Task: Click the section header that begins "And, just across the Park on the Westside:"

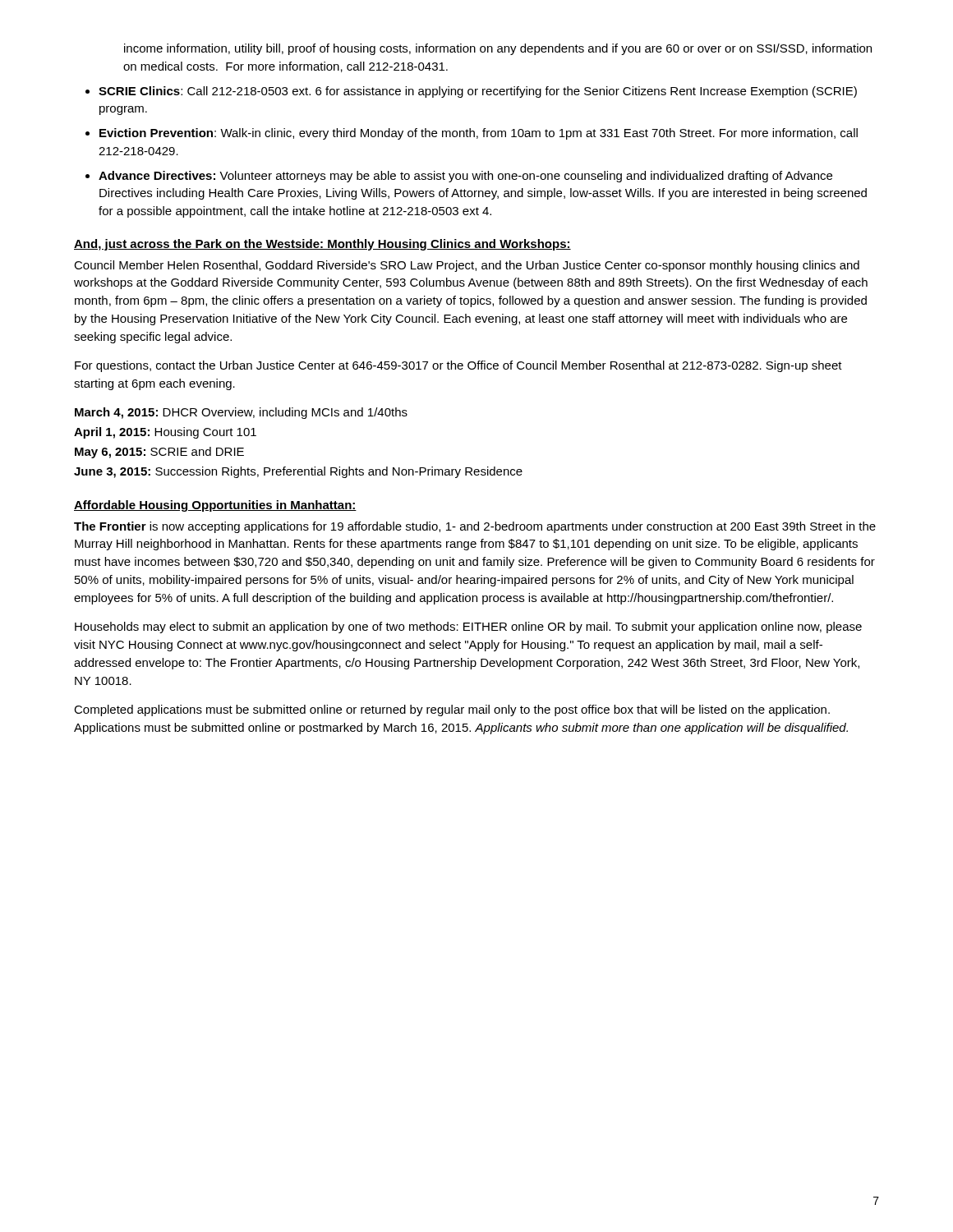Action: (x=322, y=243)
